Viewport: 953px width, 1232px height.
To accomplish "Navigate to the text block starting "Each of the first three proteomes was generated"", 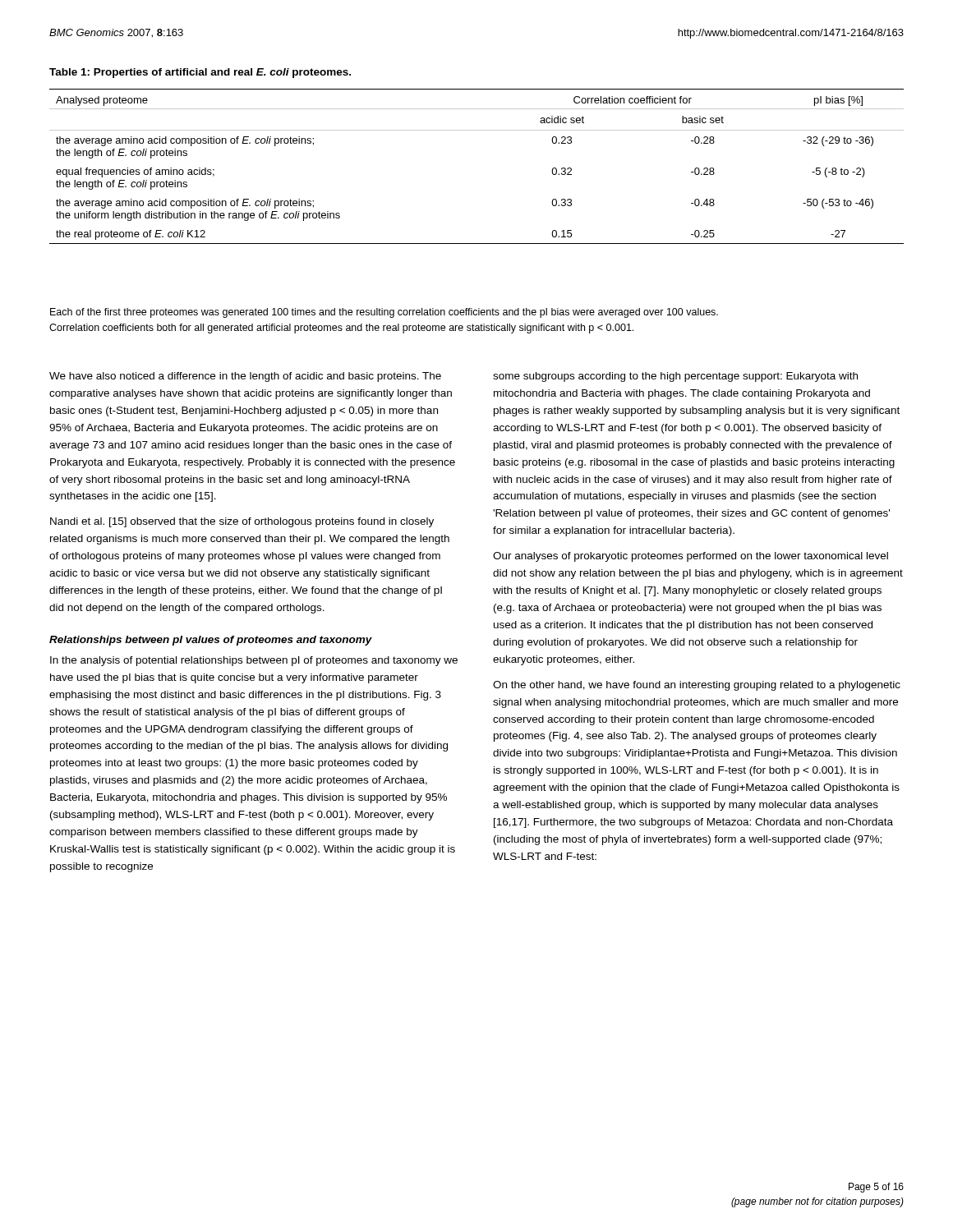I will click(x=384, y=320).
